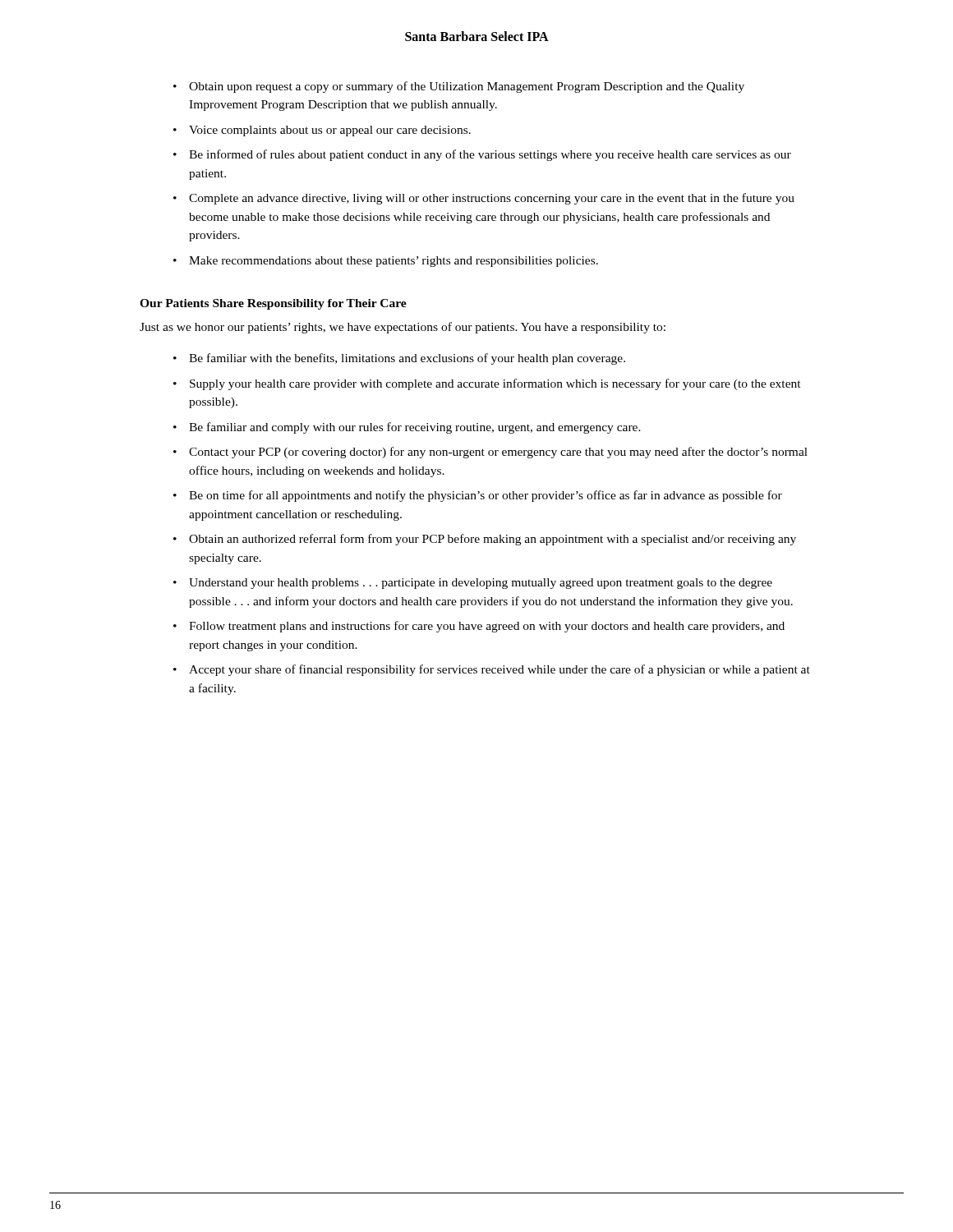The width and height of the screenshot is (953, 1232).
Task: Select the block starting "Contact your PCP (or"
Action: tap(493, 461)
